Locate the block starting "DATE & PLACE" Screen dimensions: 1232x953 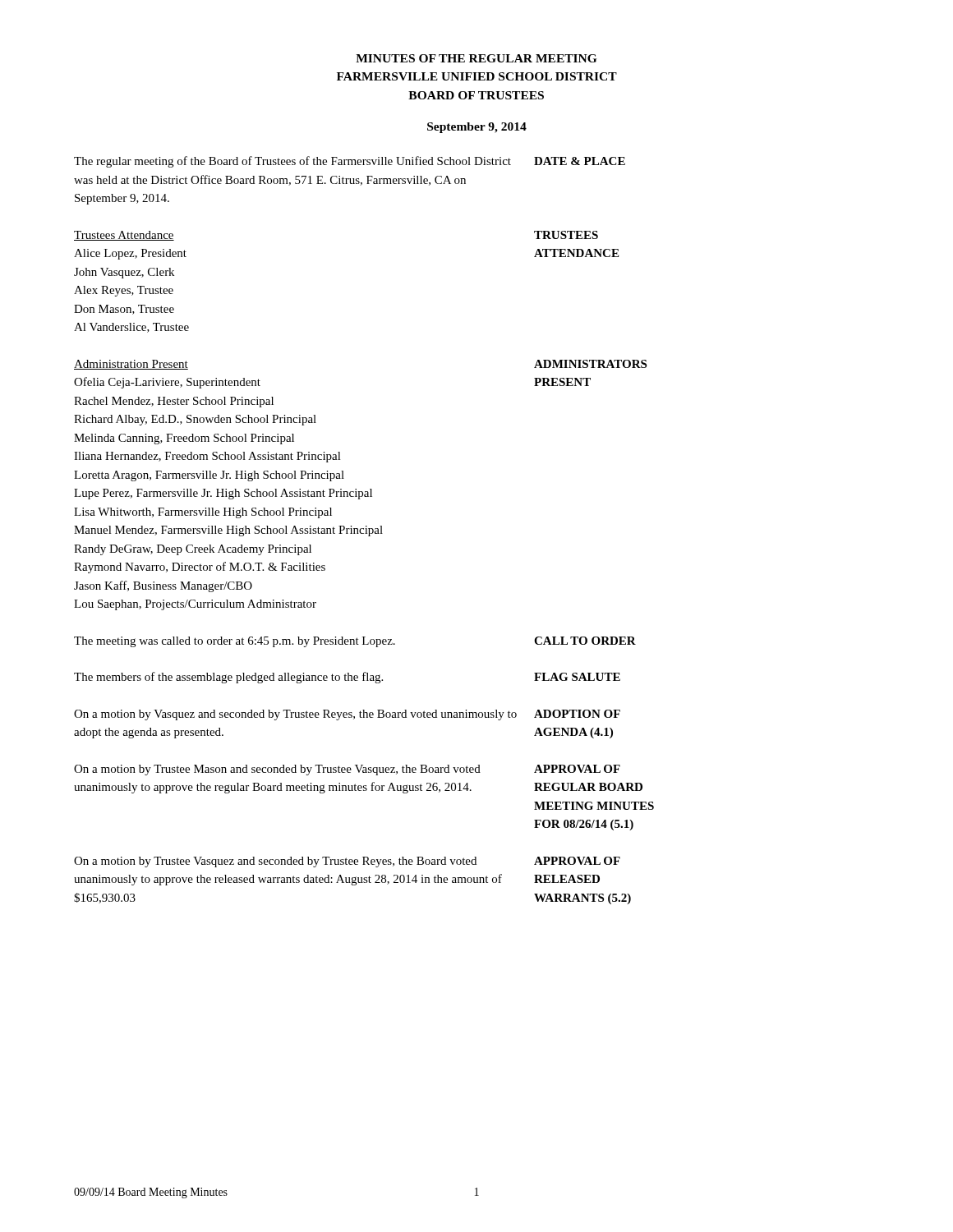click(580, 161)
